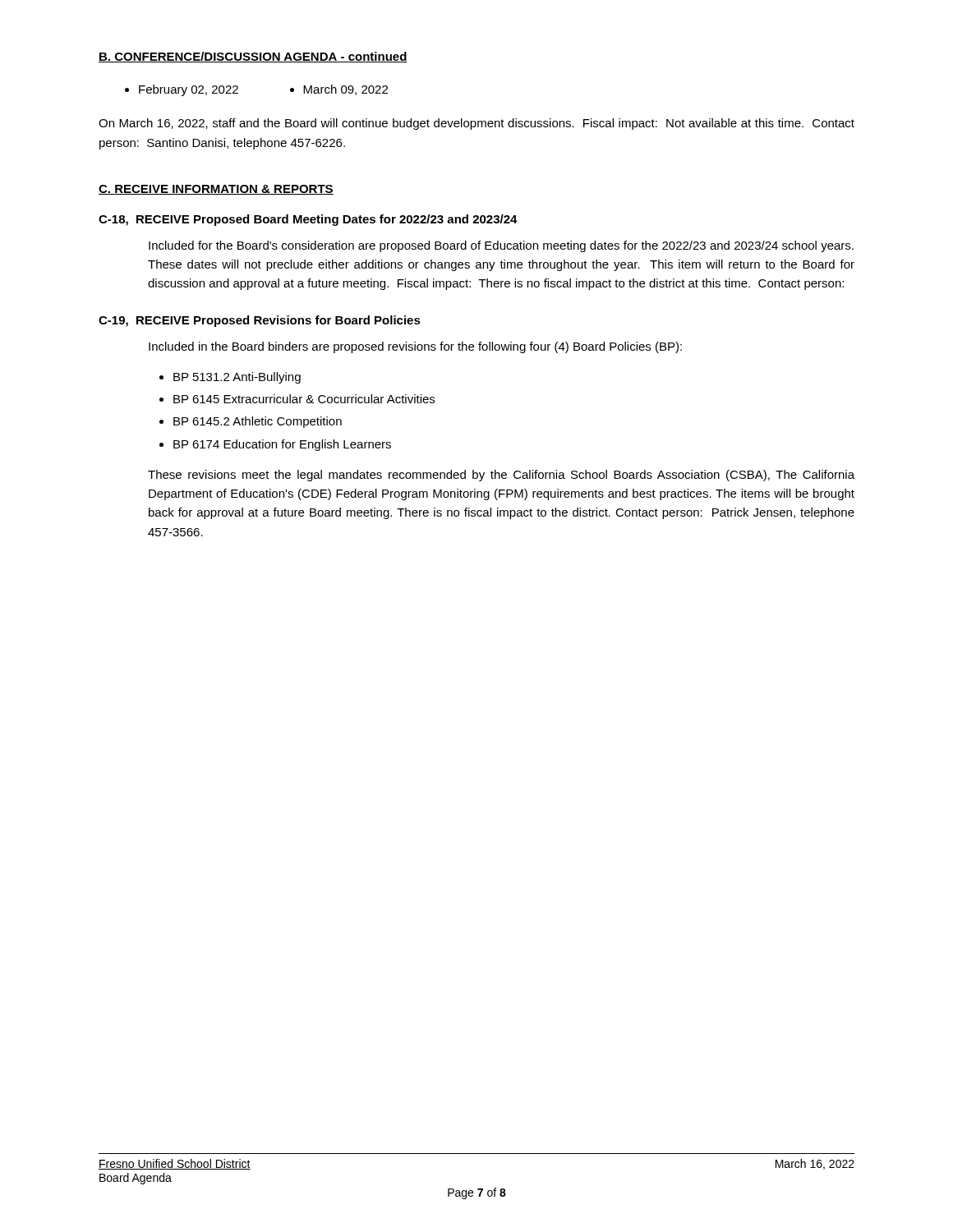This screenshot has width=953, height=1232.
Task: Navigate to the block starting "March 09, 2022"
Action: click(346, 89)
